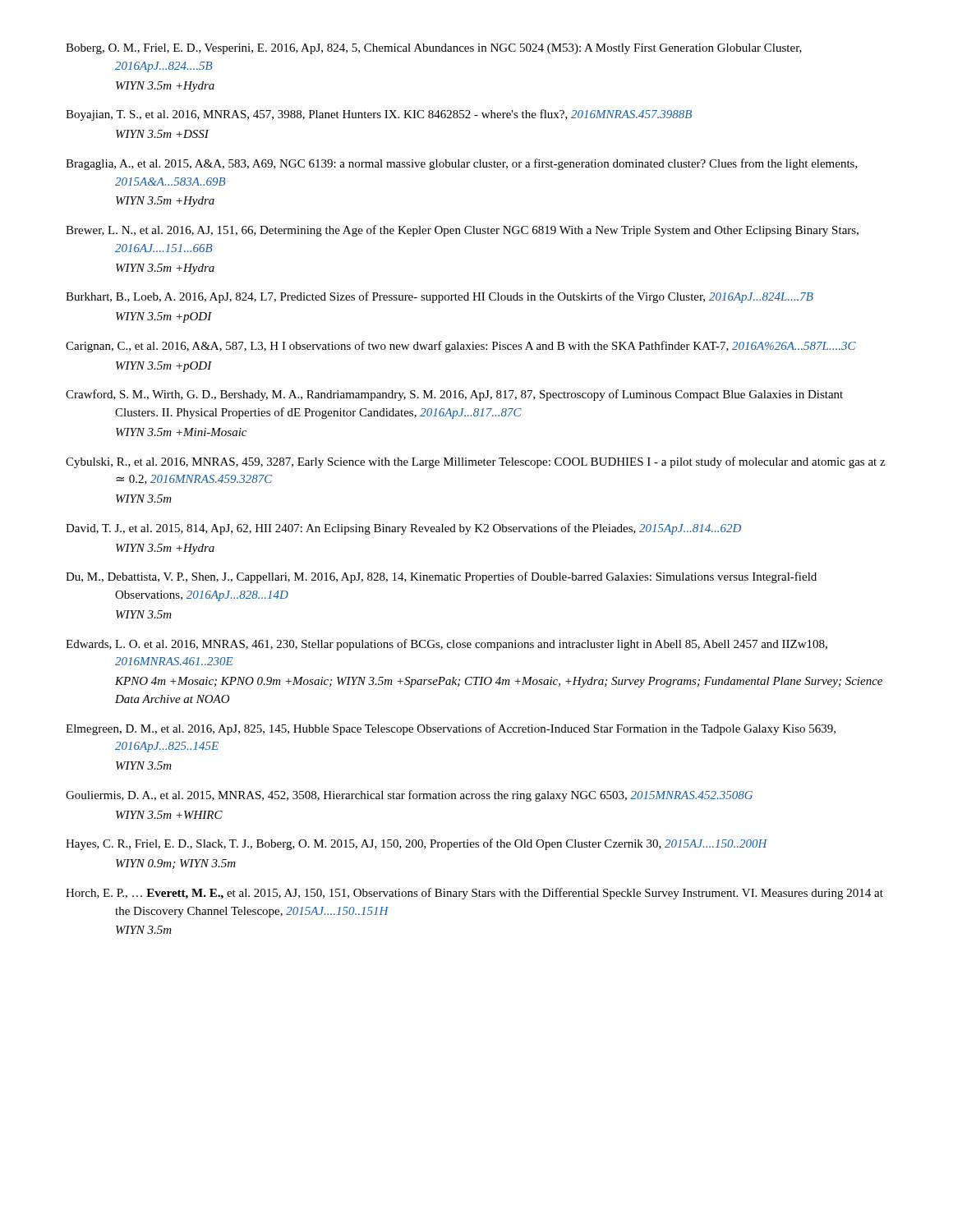Find the passage starting "Boyajian, T. S., et al. 2016,"

click(476, 125)
